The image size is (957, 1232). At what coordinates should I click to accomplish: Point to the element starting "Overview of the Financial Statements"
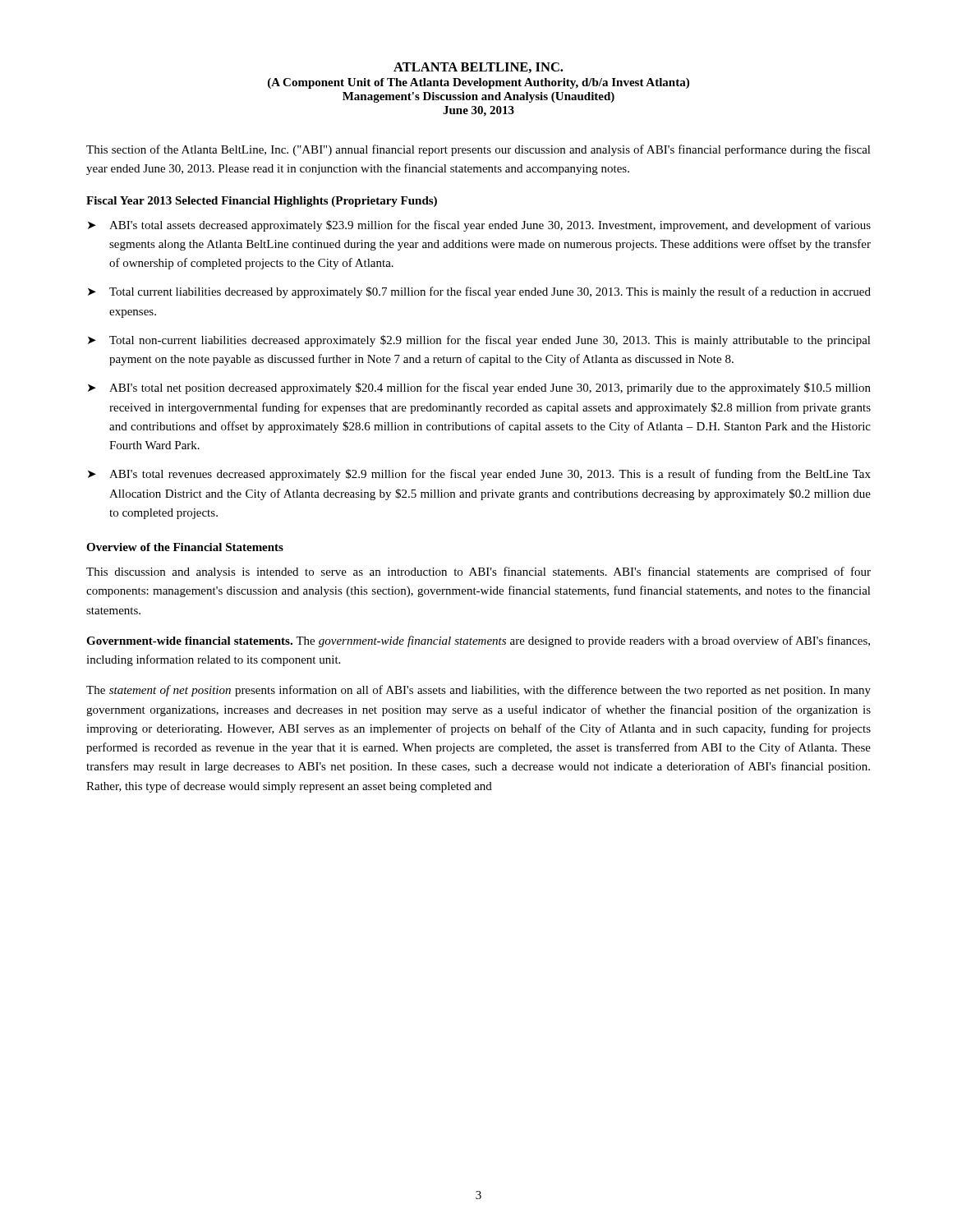(x=185, y=547)
